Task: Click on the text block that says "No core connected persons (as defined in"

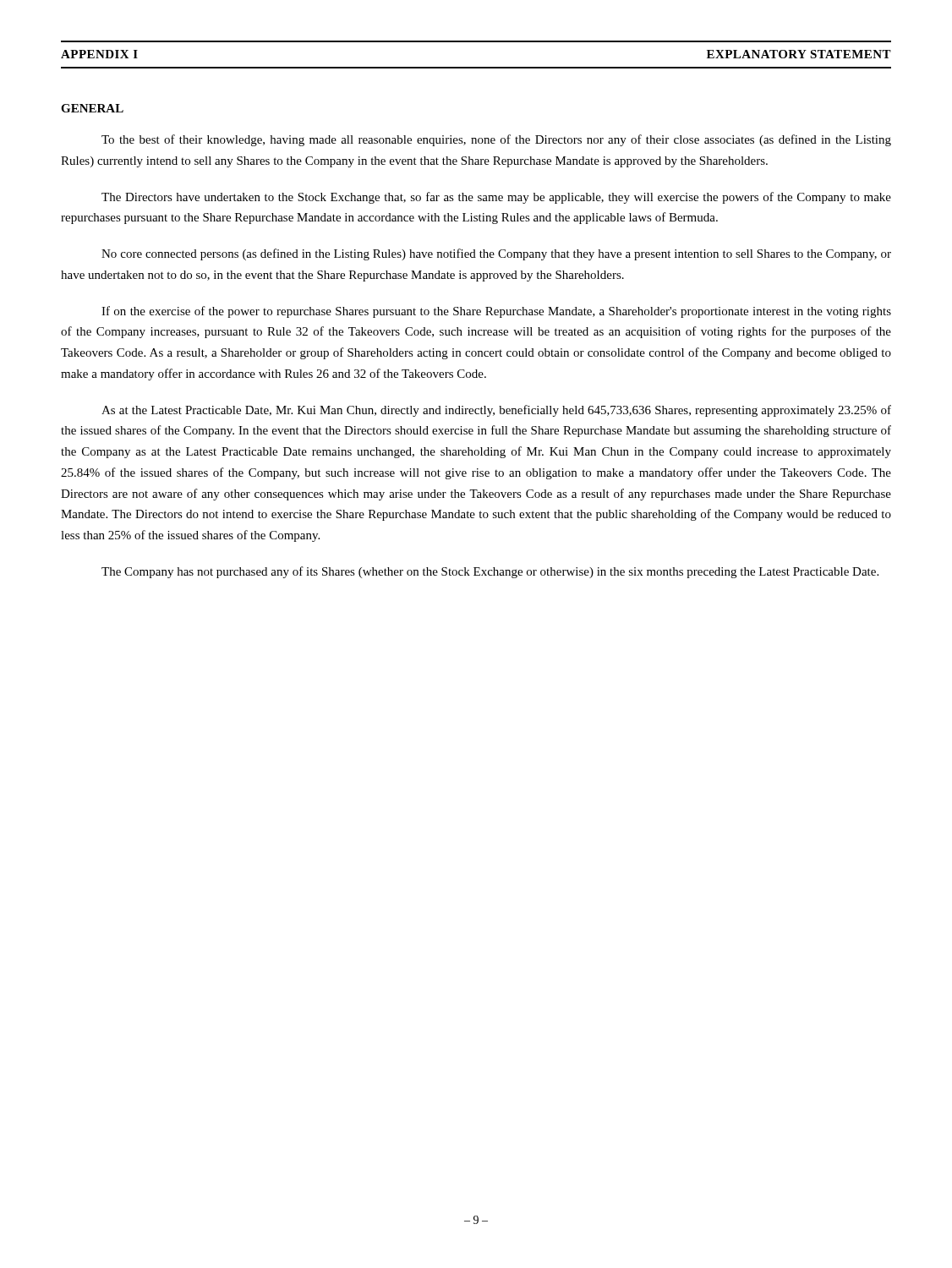Action: tap(476, 264)
